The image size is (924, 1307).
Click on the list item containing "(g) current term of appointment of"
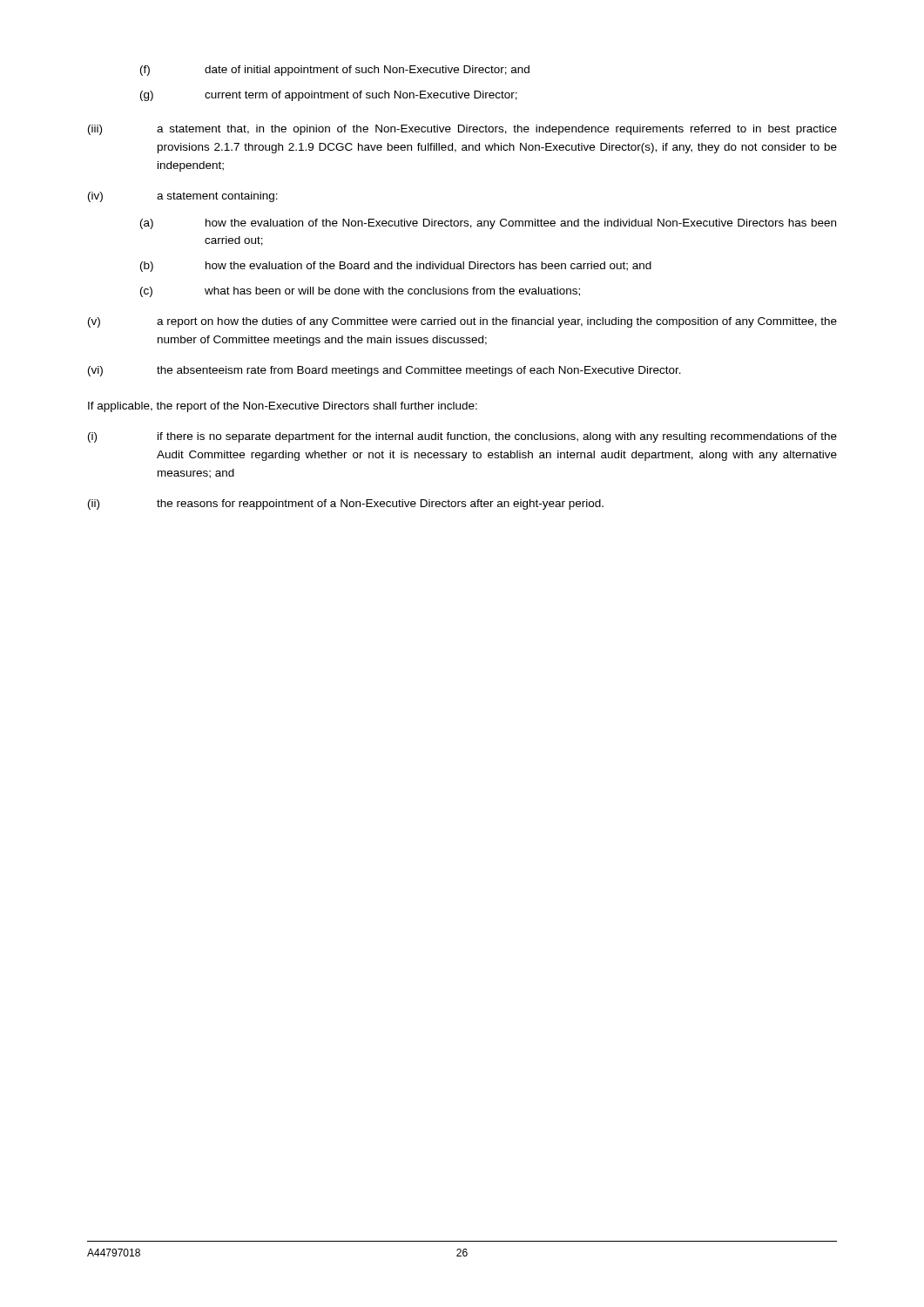click(x=488, y=95)
